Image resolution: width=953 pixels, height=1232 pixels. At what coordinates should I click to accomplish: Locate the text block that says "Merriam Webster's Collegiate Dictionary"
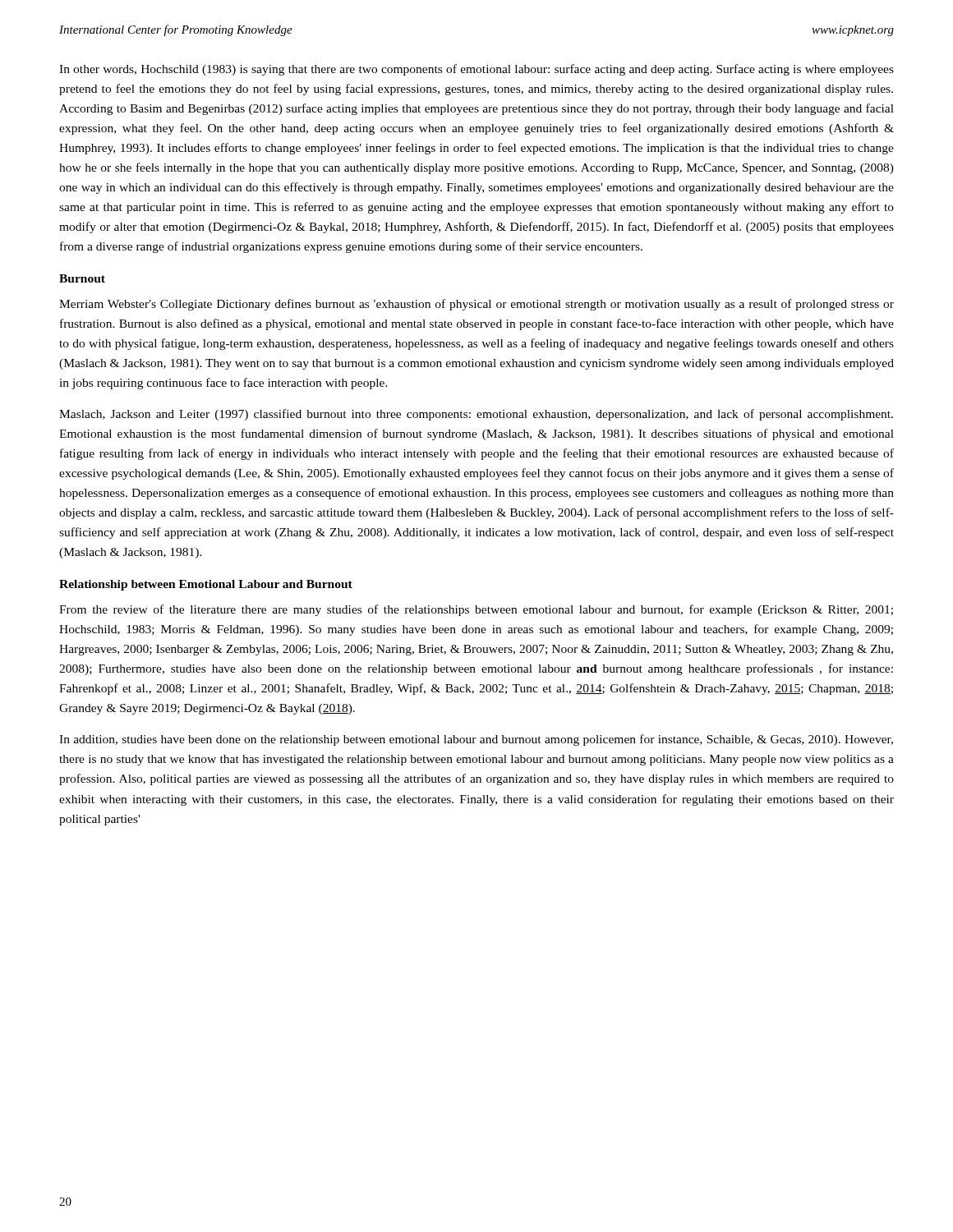tap(476, 343)
